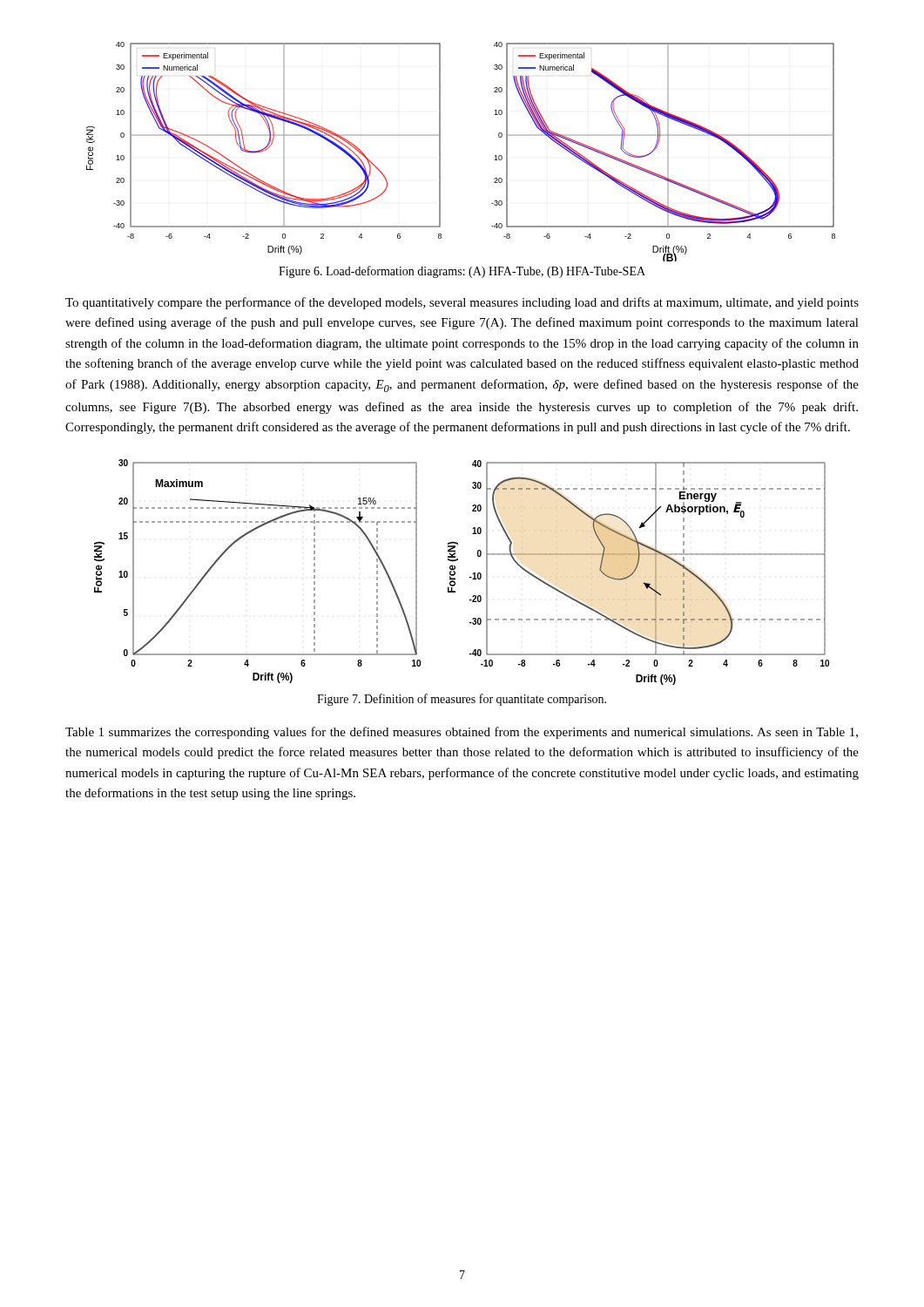Click on the text block that reads "To quantitatively compare"
924x1307 pixels.
(462, 365)
